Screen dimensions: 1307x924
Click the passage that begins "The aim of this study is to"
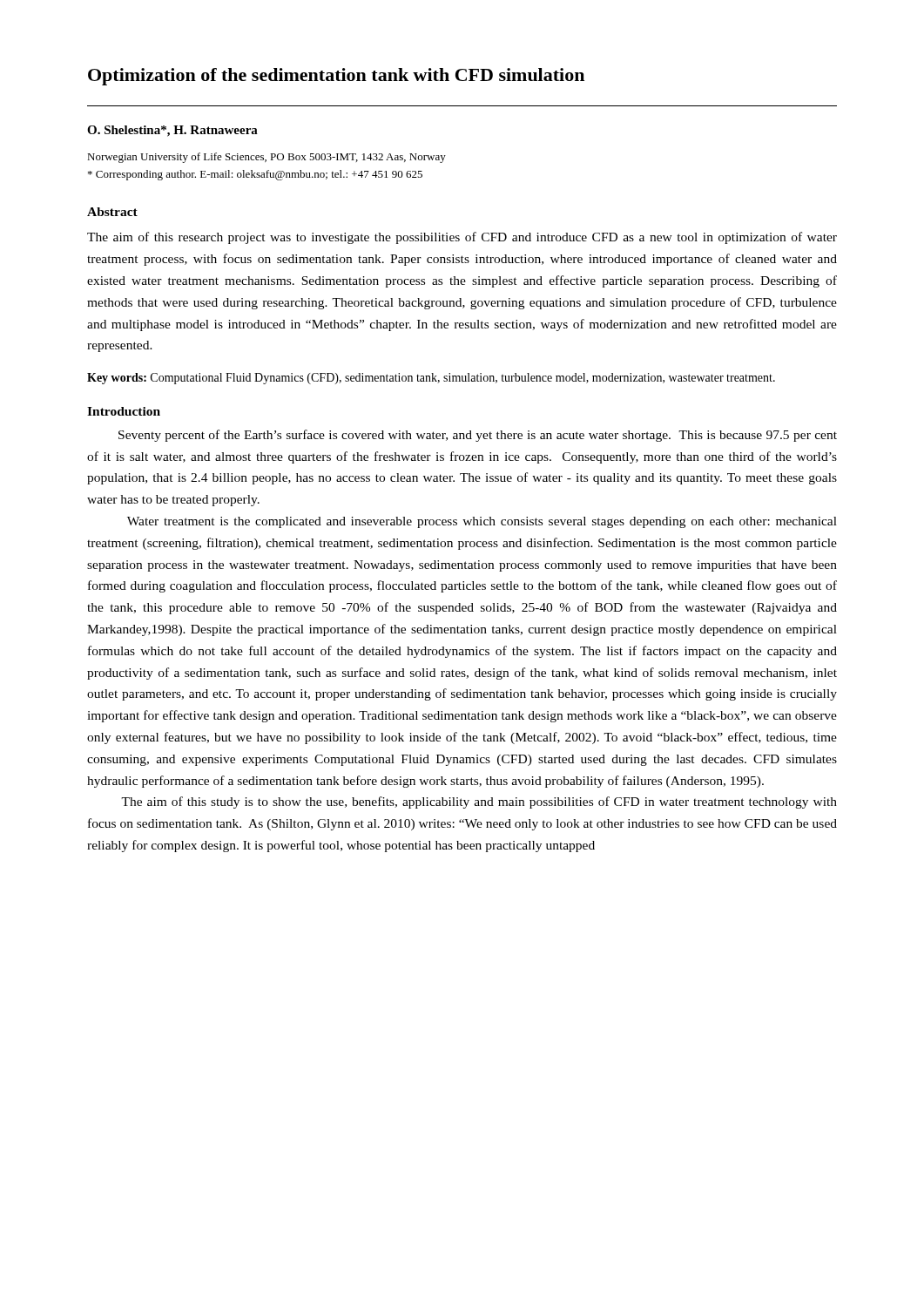[x=462, y=823]
